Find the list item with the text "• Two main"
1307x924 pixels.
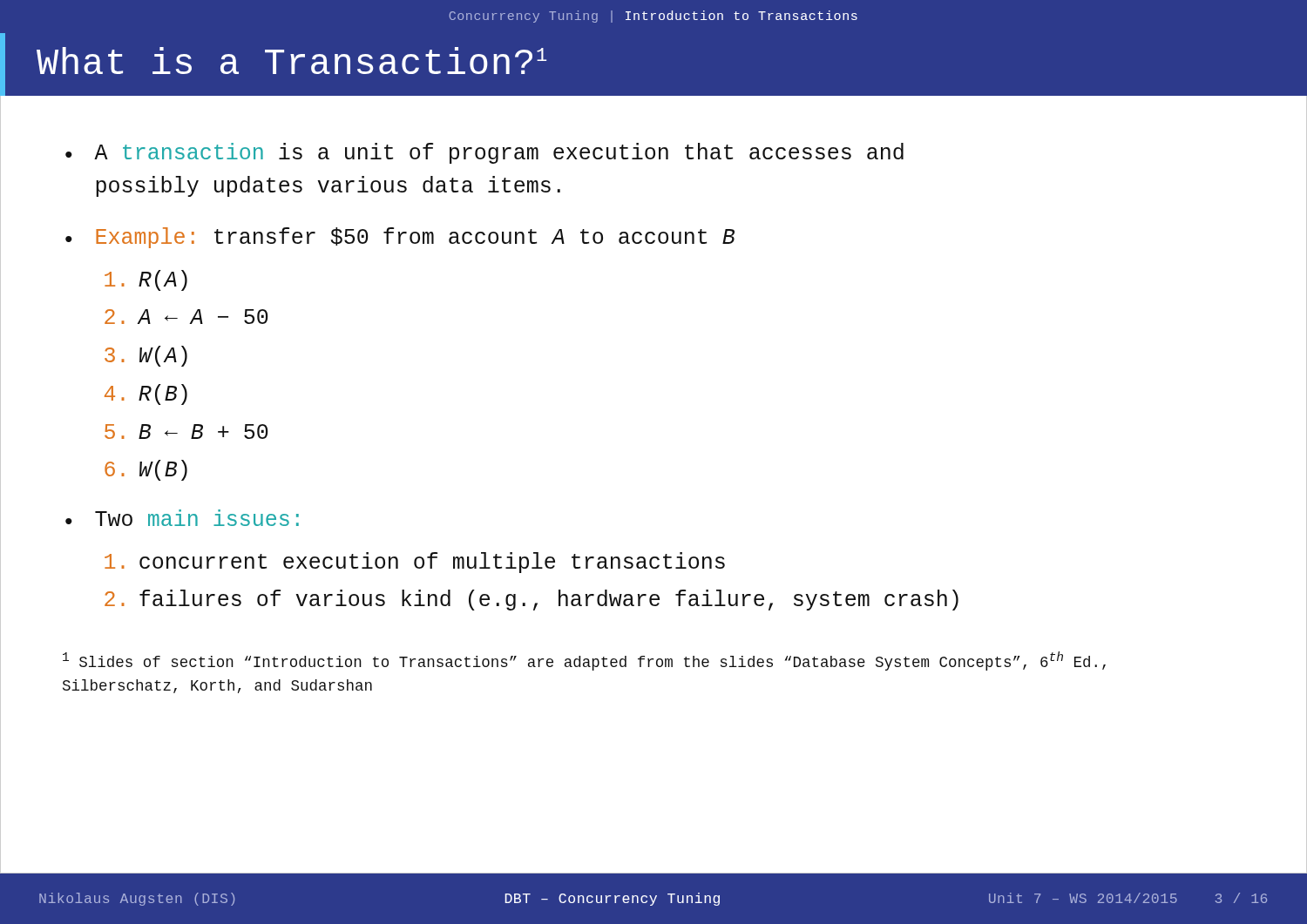[512, 562]
